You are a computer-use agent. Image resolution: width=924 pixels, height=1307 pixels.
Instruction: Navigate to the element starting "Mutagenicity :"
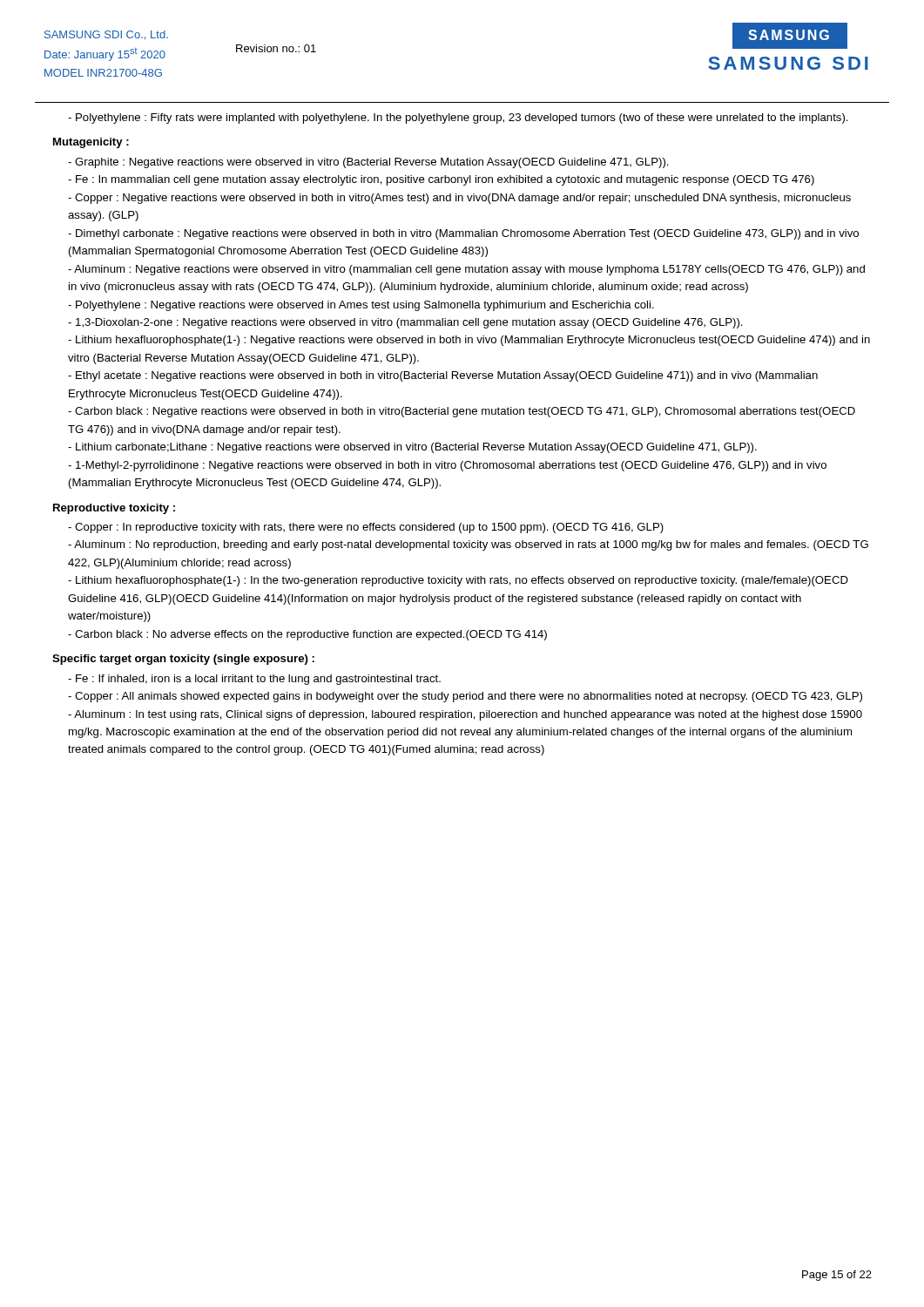(91, 142)
